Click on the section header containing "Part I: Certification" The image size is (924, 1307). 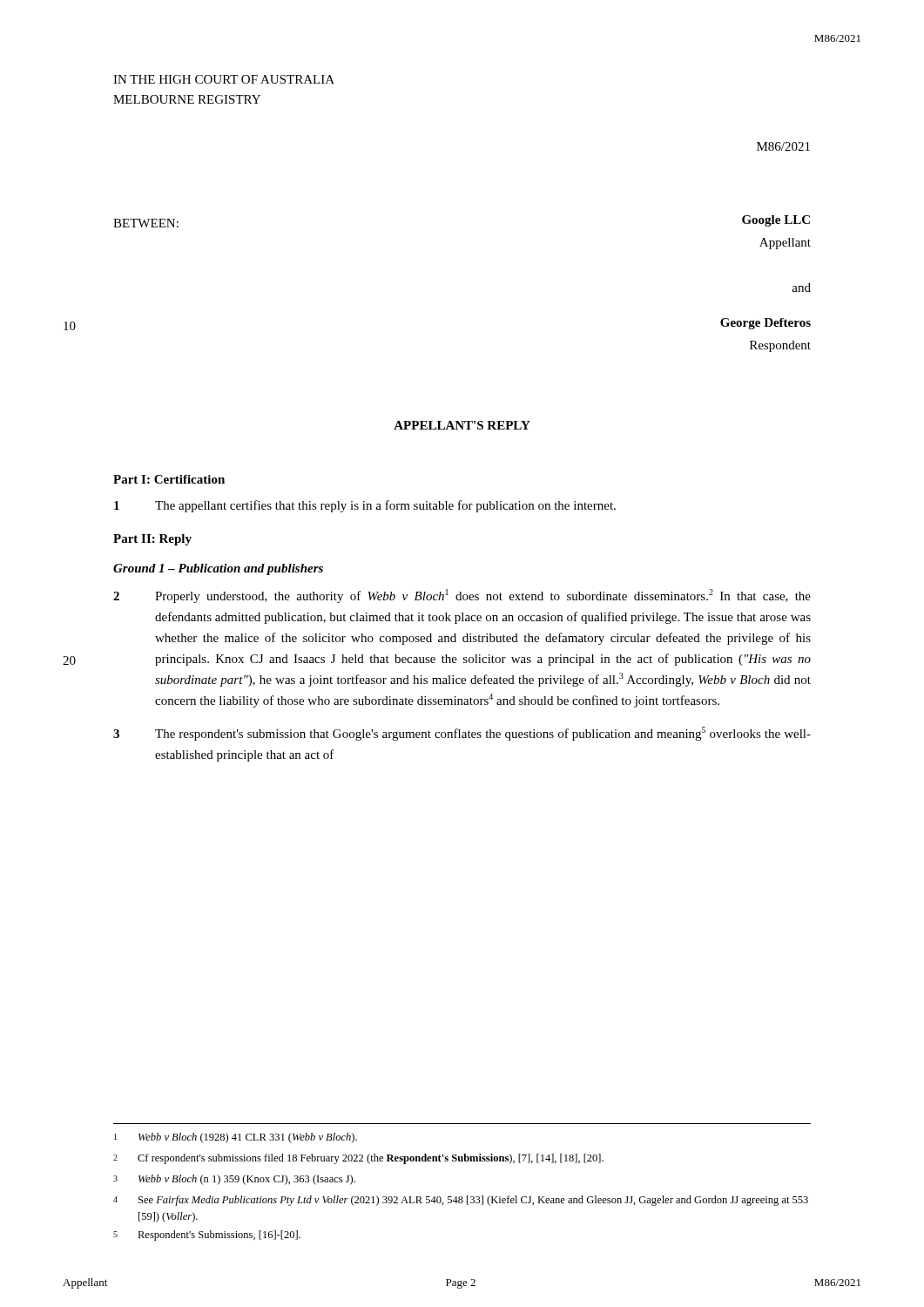169,479
